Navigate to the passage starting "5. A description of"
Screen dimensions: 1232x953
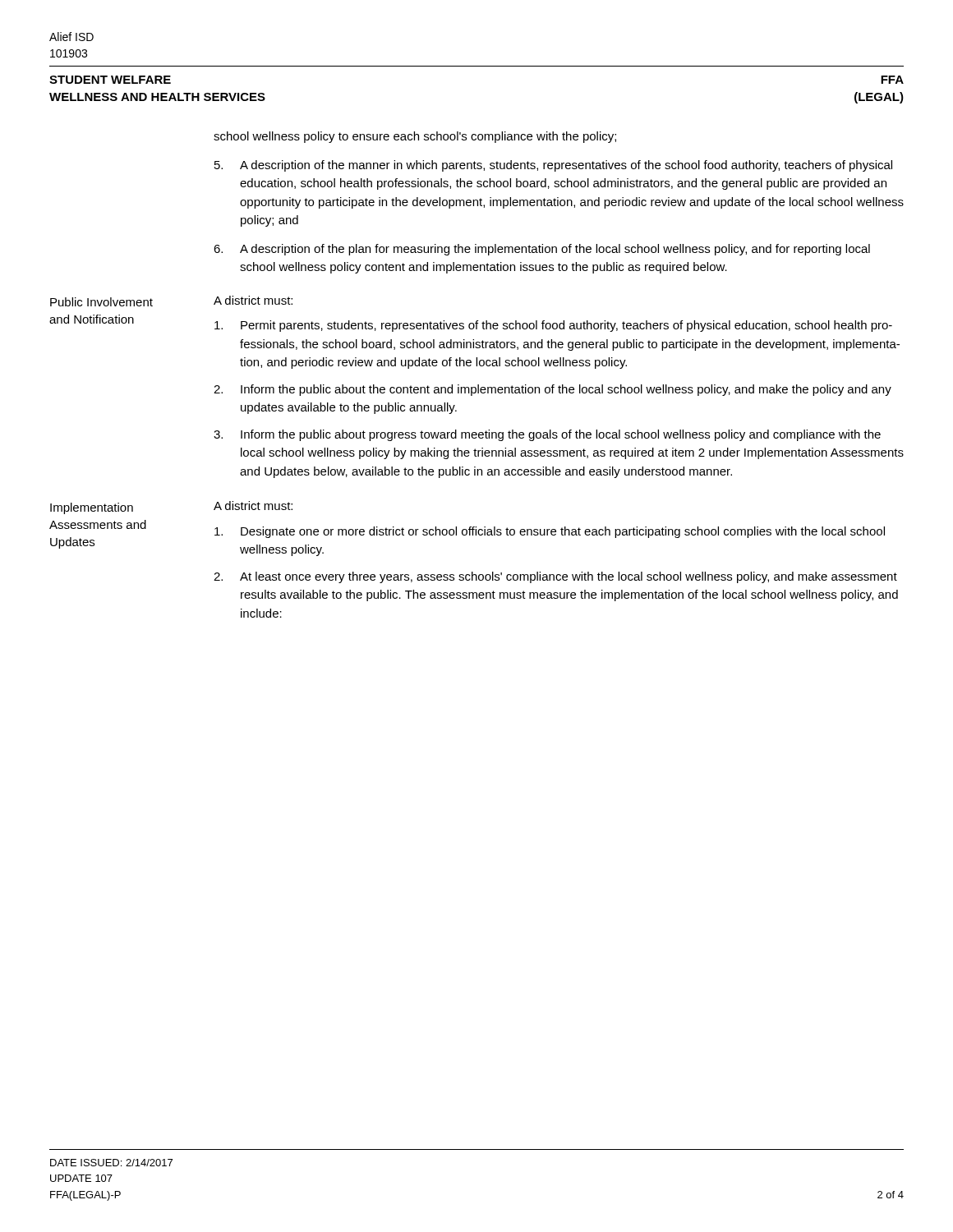point(559,193)
